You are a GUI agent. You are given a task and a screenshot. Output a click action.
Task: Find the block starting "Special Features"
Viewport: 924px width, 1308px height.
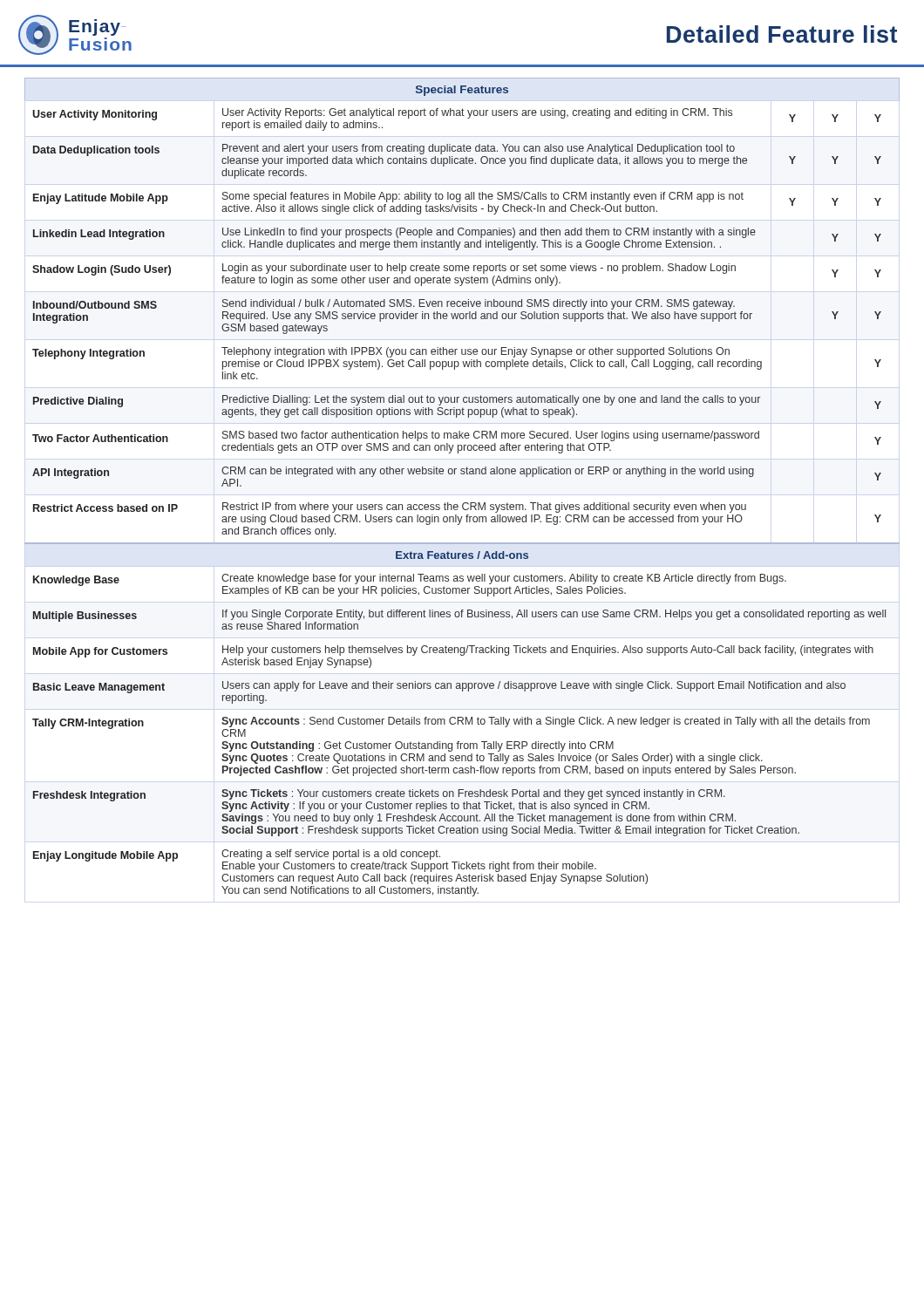coord(462,89)
